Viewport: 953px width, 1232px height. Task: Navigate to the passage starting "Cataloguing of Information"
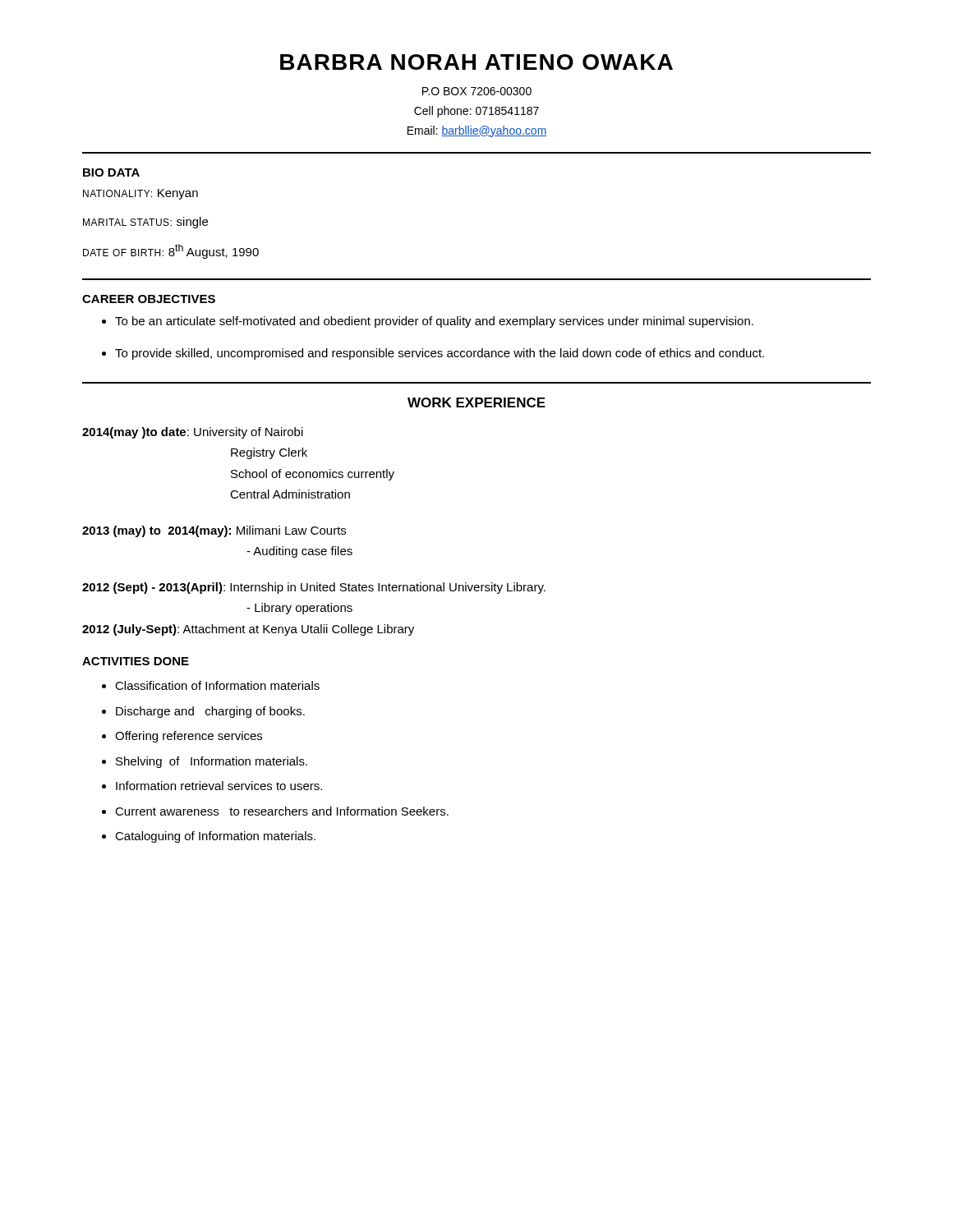click(x=216, y=836)
